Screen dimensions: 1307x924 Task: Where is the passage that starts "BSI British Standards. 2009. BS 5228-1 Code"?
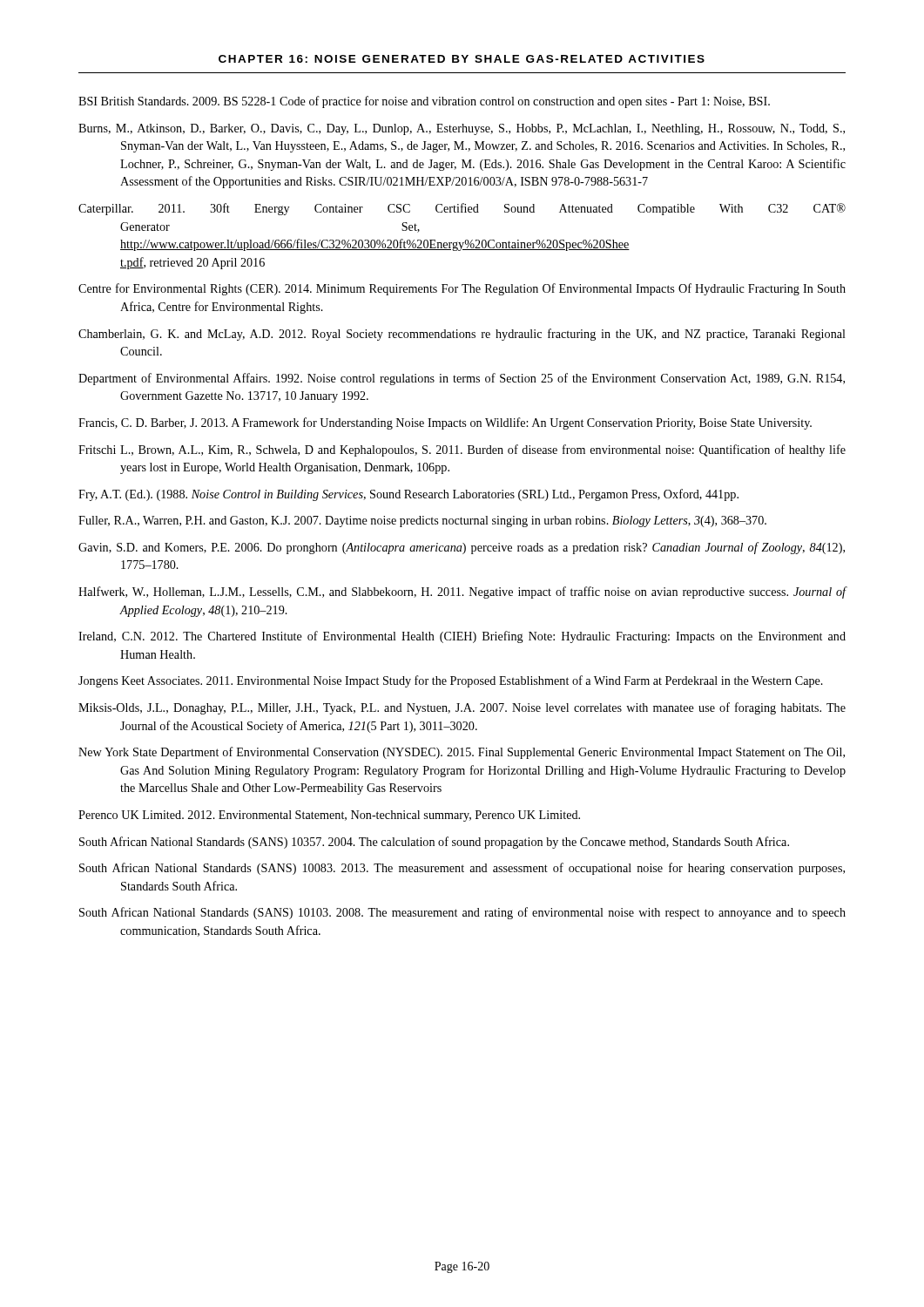pyautogui.click(x=424, y=101)
